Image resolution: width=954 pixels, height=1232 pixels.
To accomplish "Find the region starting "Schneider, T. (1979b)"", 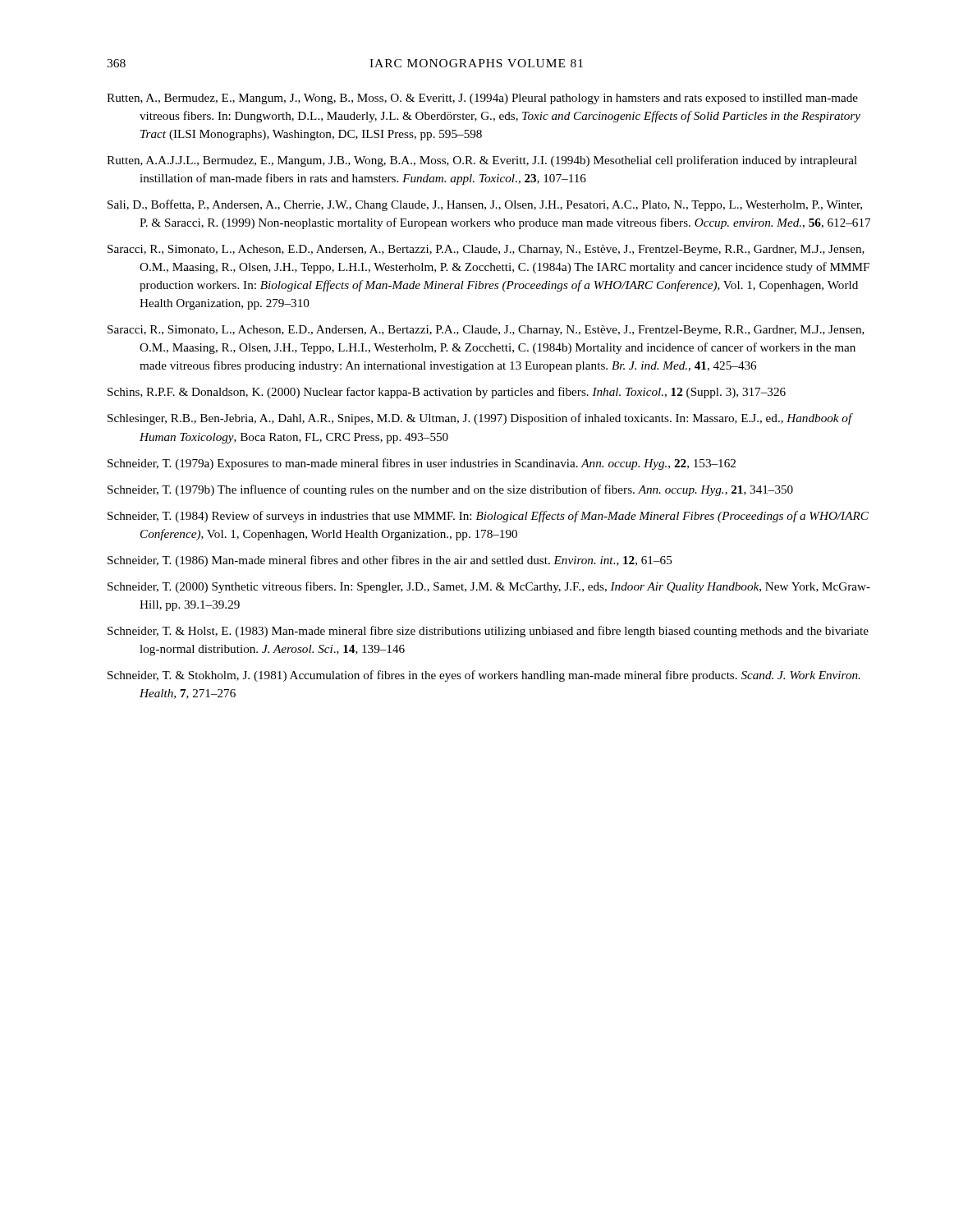I will point(450,489).
